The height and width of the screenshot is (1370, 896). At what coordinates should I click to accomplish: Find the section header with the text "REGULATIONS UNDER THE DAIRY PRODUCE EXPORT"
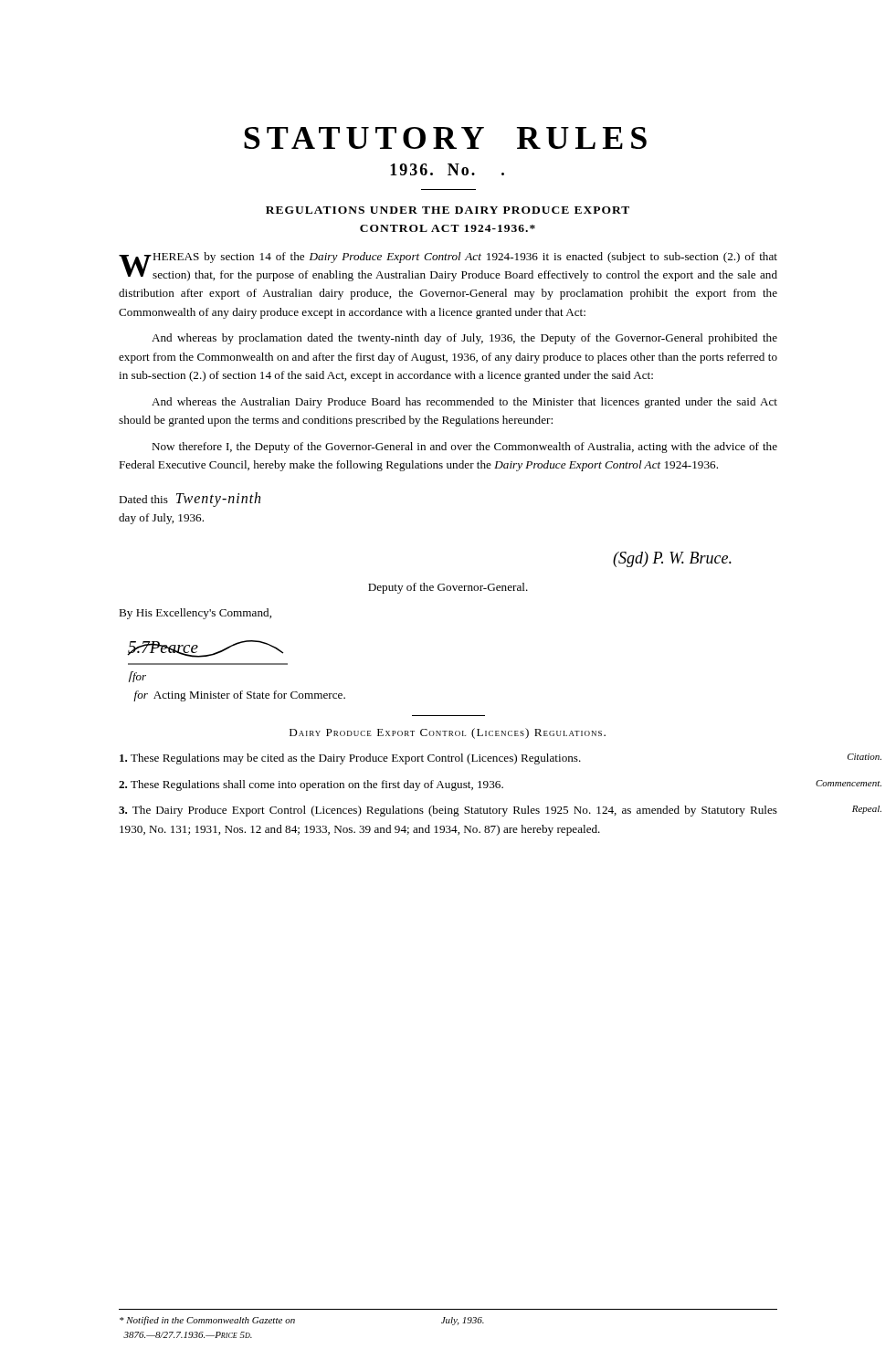pyautogui.click(x=448, y=219)
